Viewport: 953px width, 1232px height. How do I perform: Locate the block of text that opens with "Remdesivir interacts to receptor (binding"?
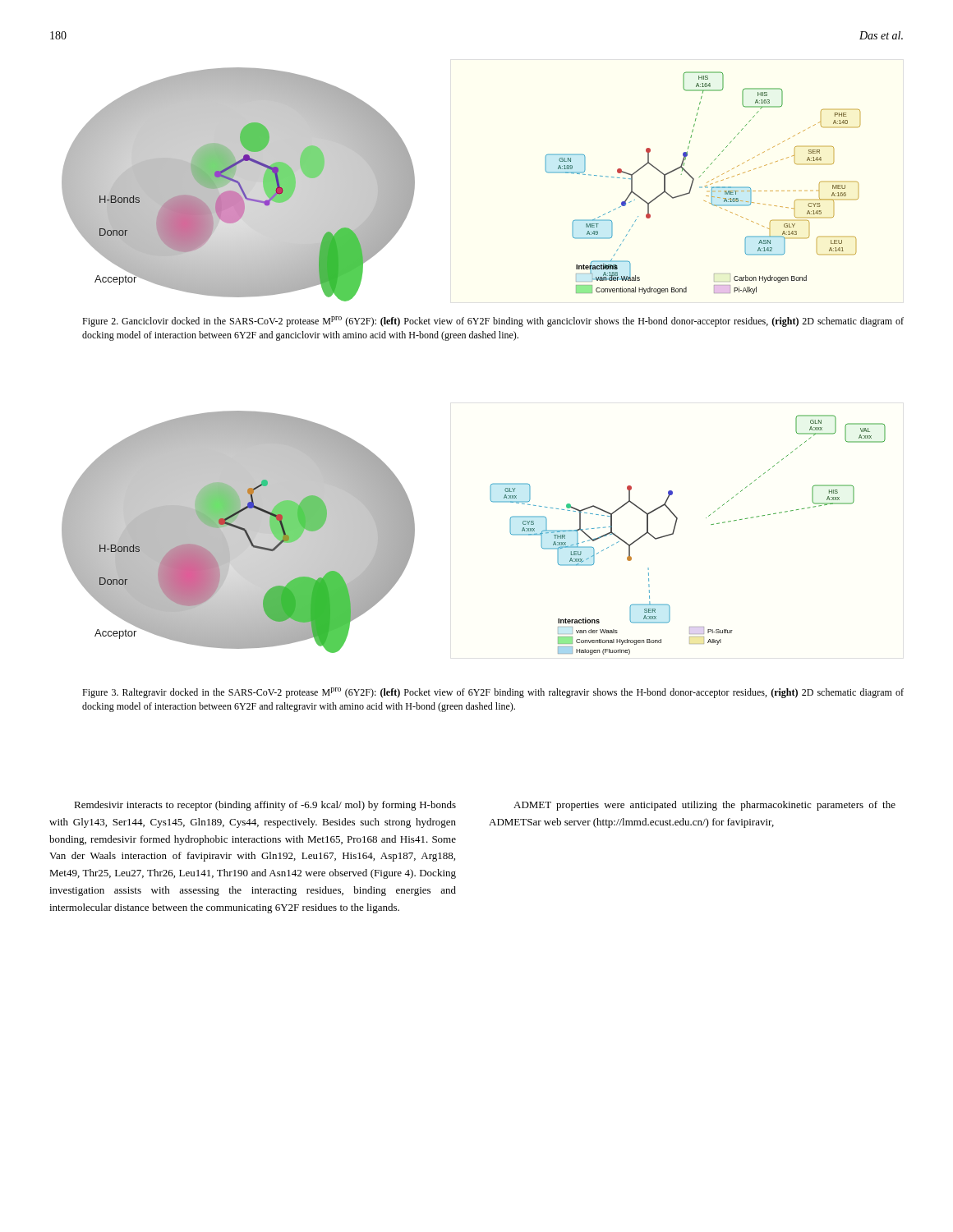[253, 856]
